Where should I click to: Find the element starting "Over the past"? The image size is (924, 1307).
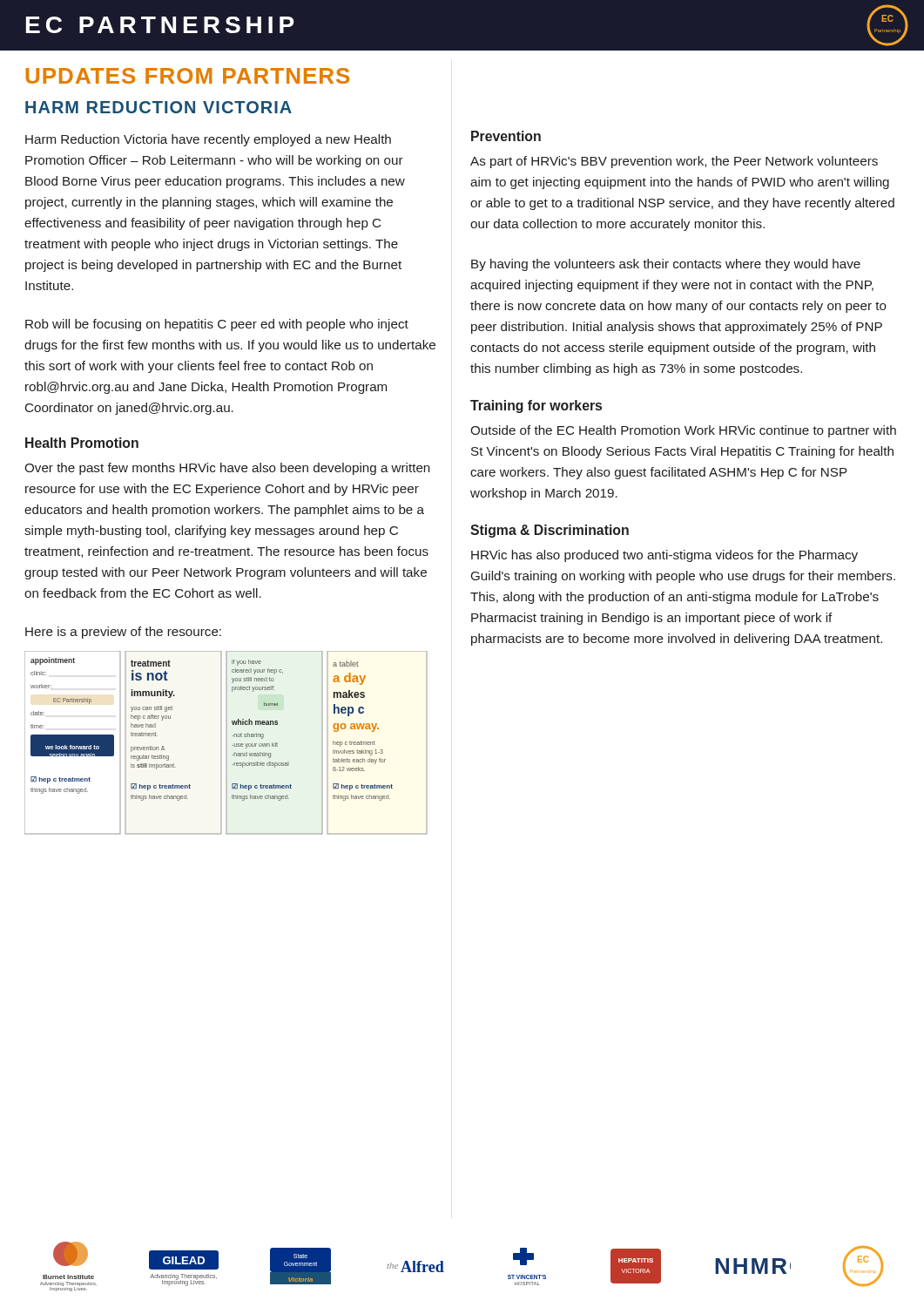click(x=227, y=530)
